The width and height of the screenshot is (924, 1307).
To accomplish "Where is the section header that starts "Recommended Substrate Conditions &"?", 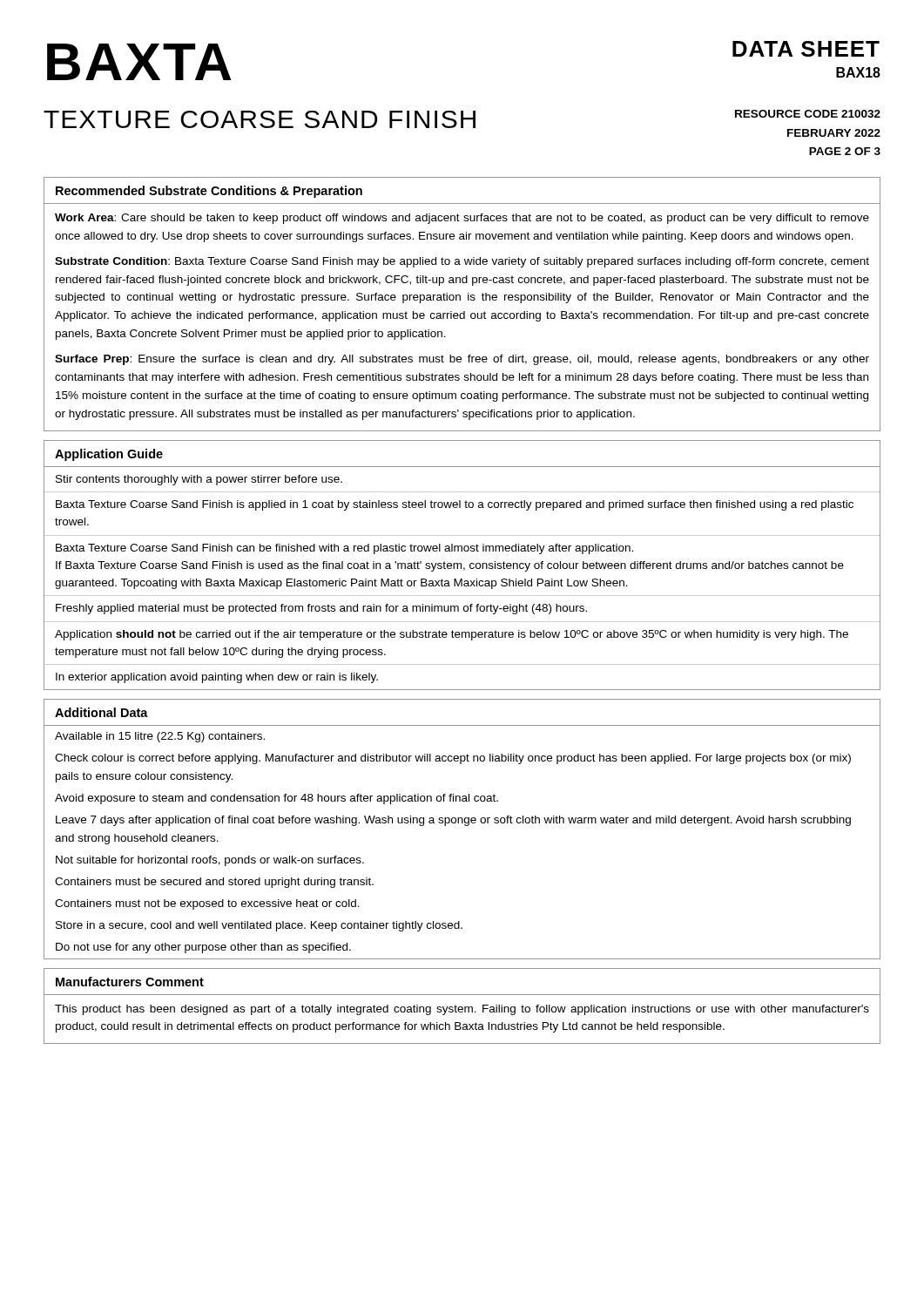I will [x=462, y=304].
